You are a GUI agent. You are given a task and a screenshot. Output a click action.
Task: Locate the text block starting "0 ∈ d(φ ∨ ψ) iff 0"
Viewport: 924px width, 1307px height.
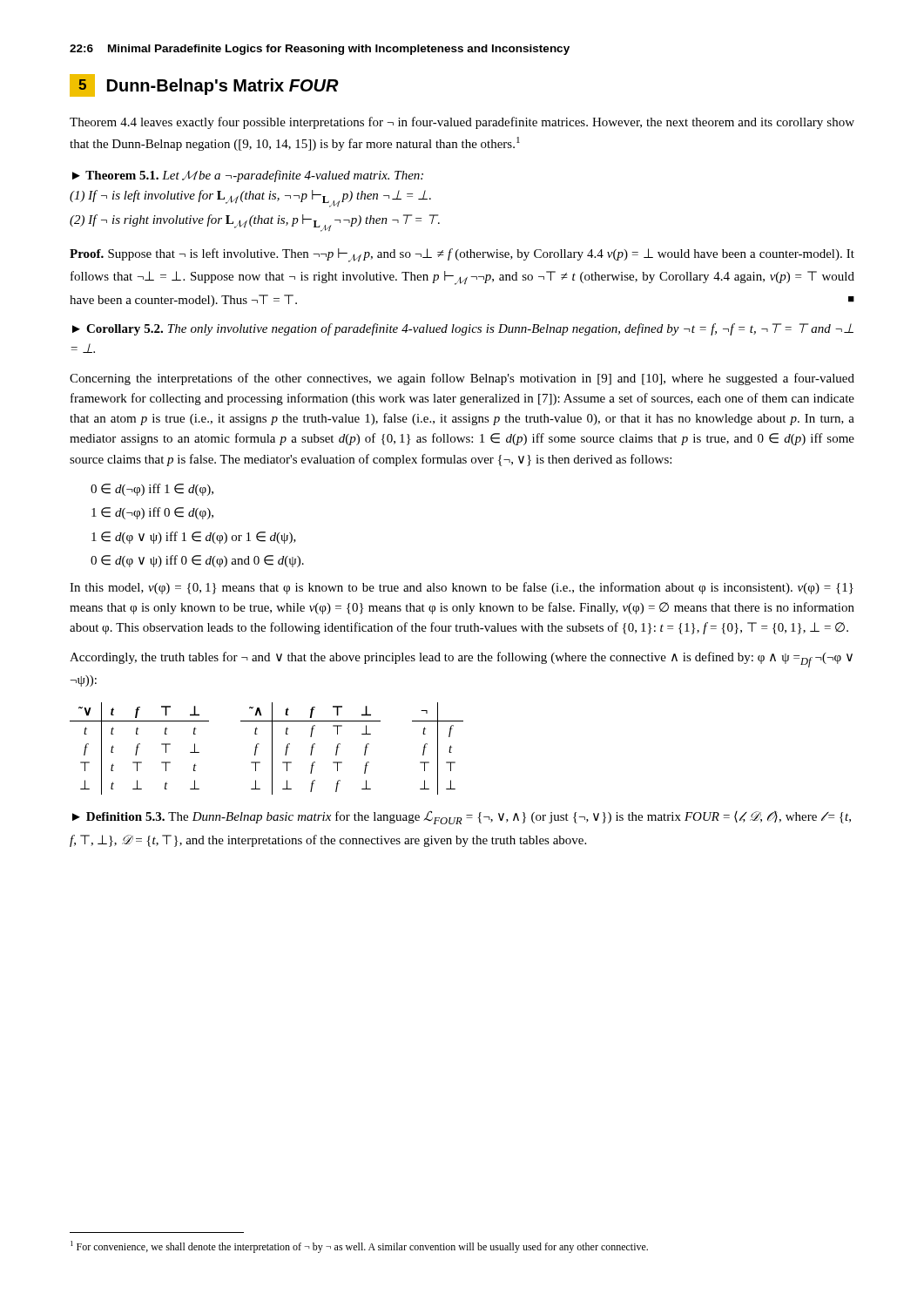[197, 561]
